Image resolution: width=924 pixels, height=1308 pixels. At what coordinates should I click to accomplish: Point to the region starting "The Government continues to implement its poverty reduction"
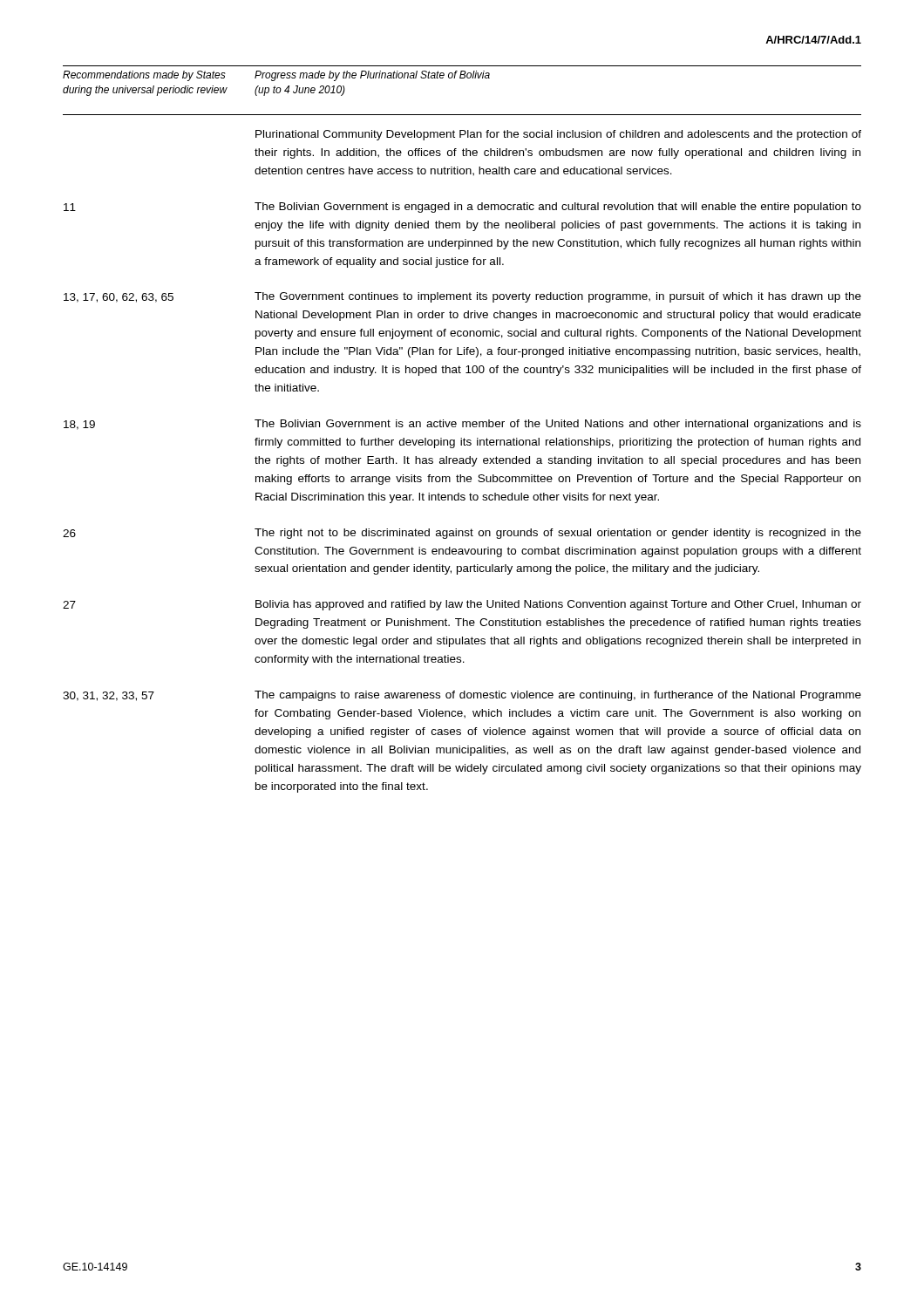tap(558, 342)
